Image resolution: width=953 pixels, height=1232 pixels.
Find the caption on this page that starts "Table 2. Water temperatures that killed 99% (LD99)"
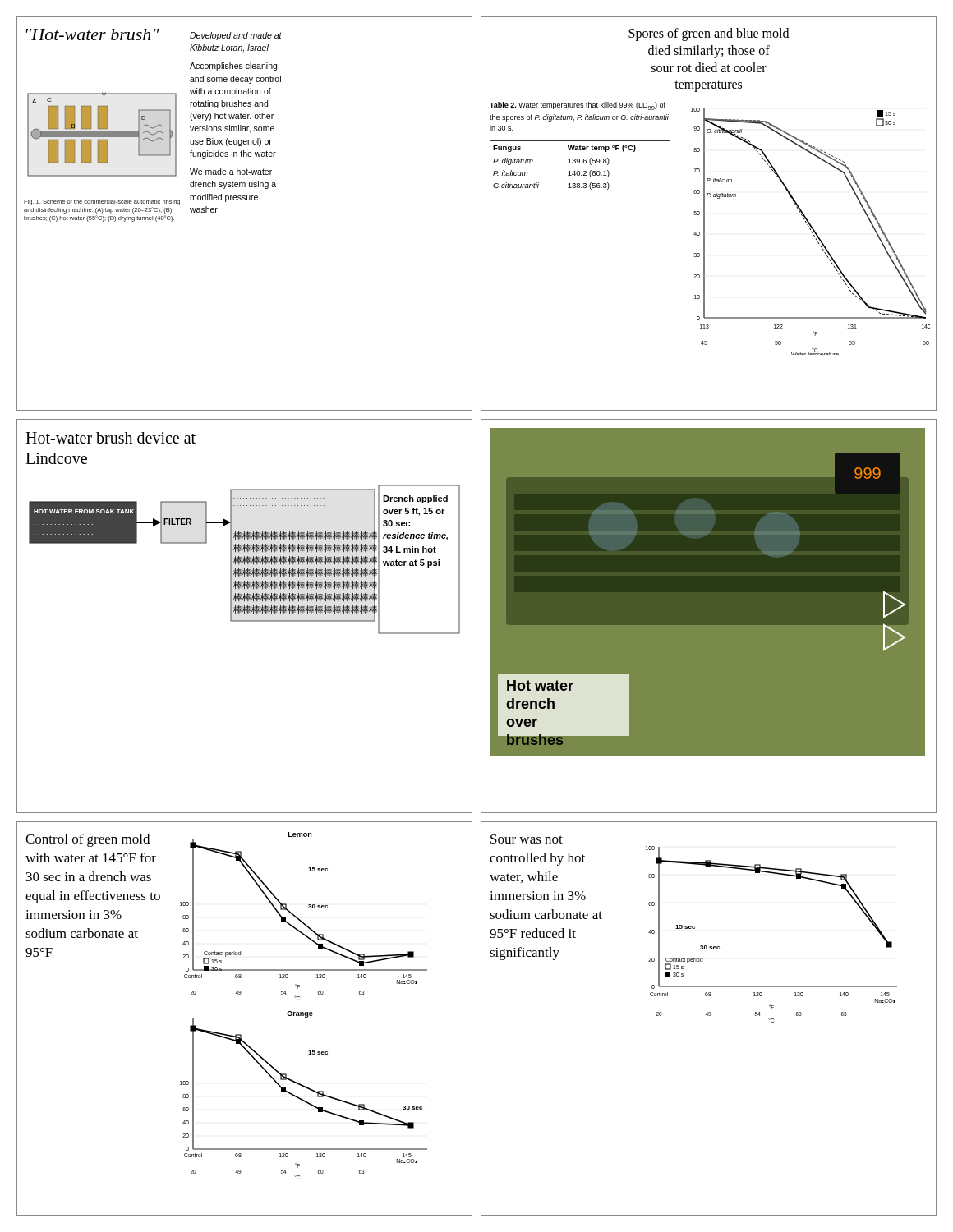pos(579,117)
